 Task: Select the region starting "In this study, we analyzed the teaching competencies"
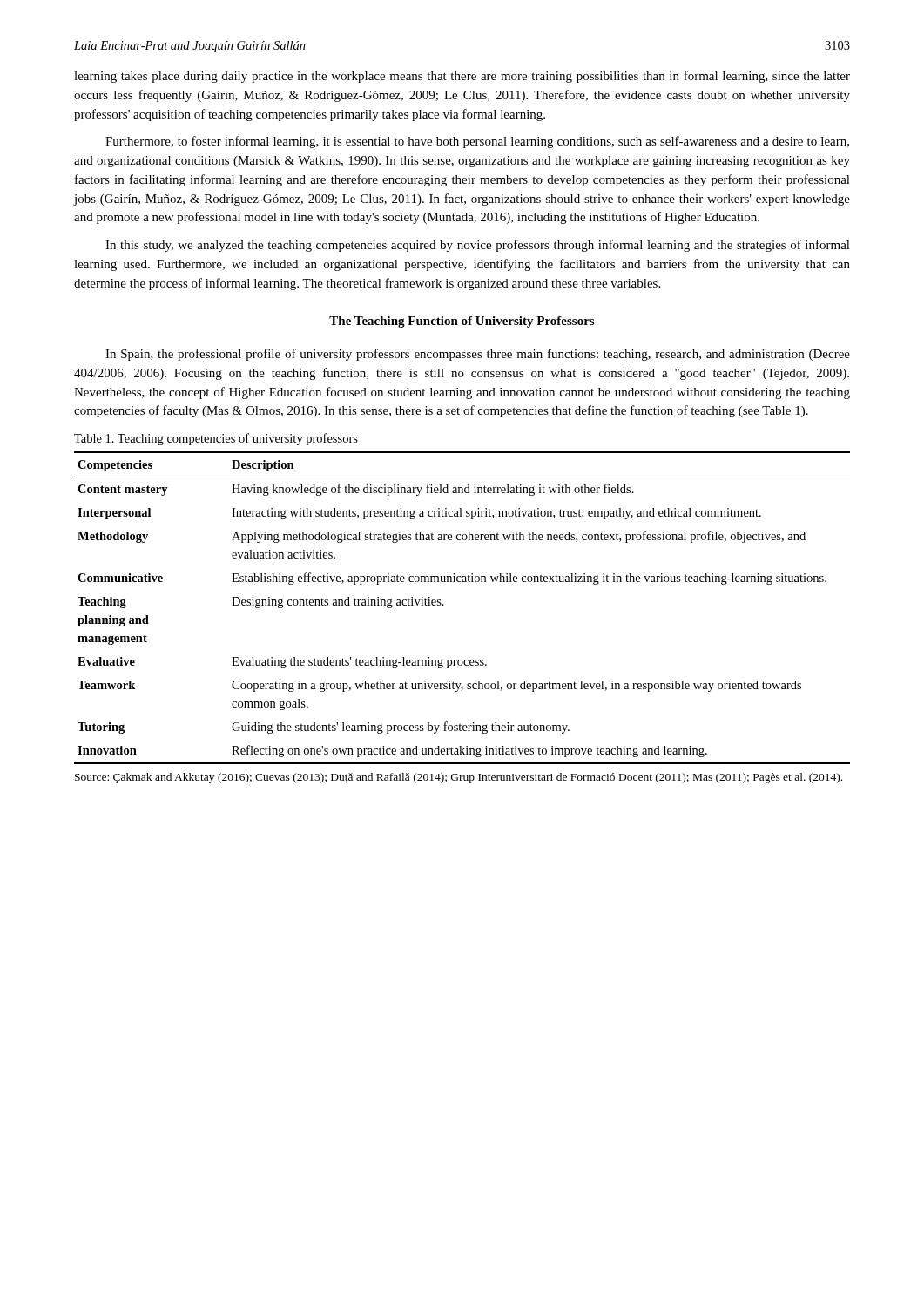462,265
